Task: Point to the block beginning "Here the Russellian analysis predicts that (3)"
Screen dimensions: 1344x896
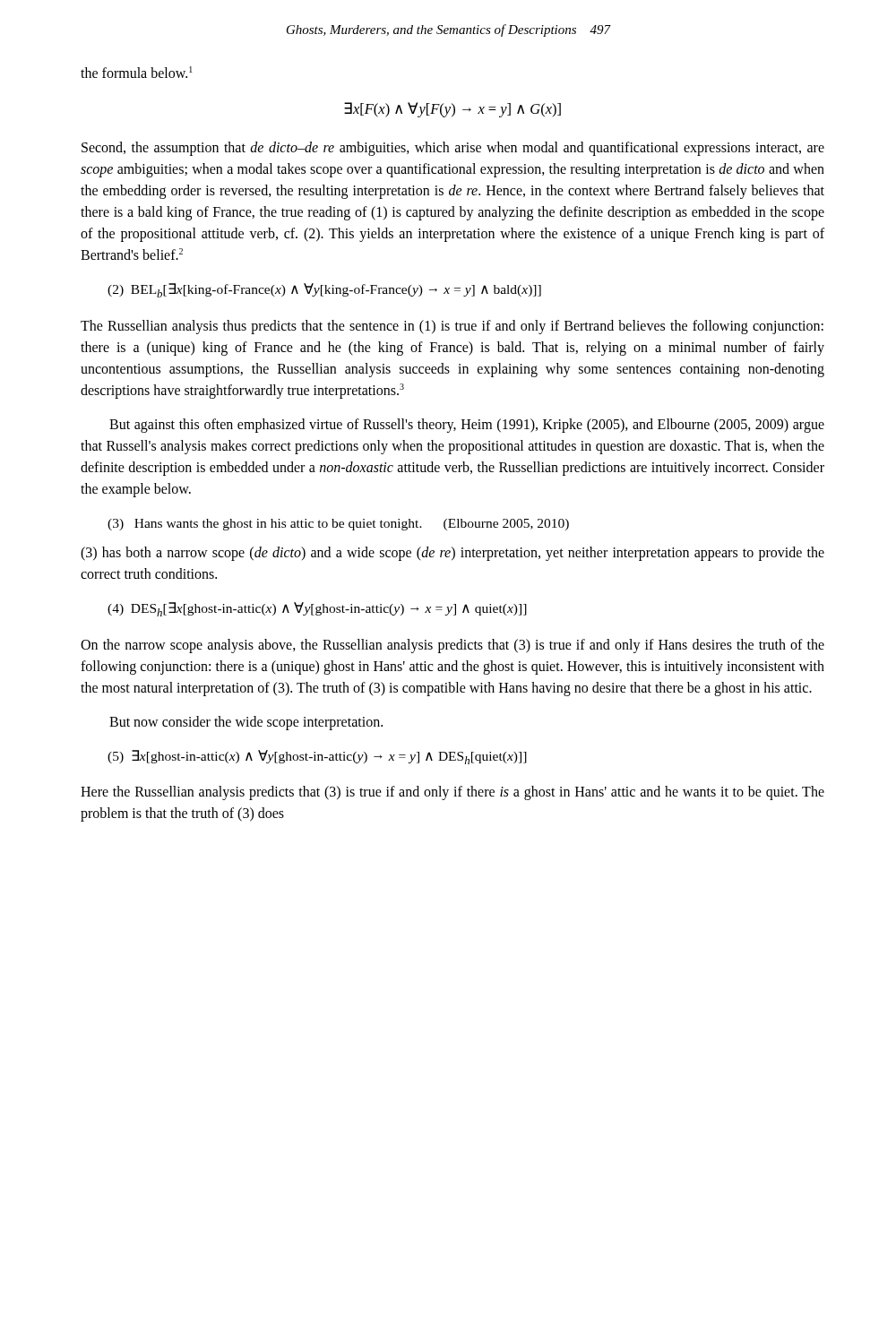Action: tap(452, 803)
